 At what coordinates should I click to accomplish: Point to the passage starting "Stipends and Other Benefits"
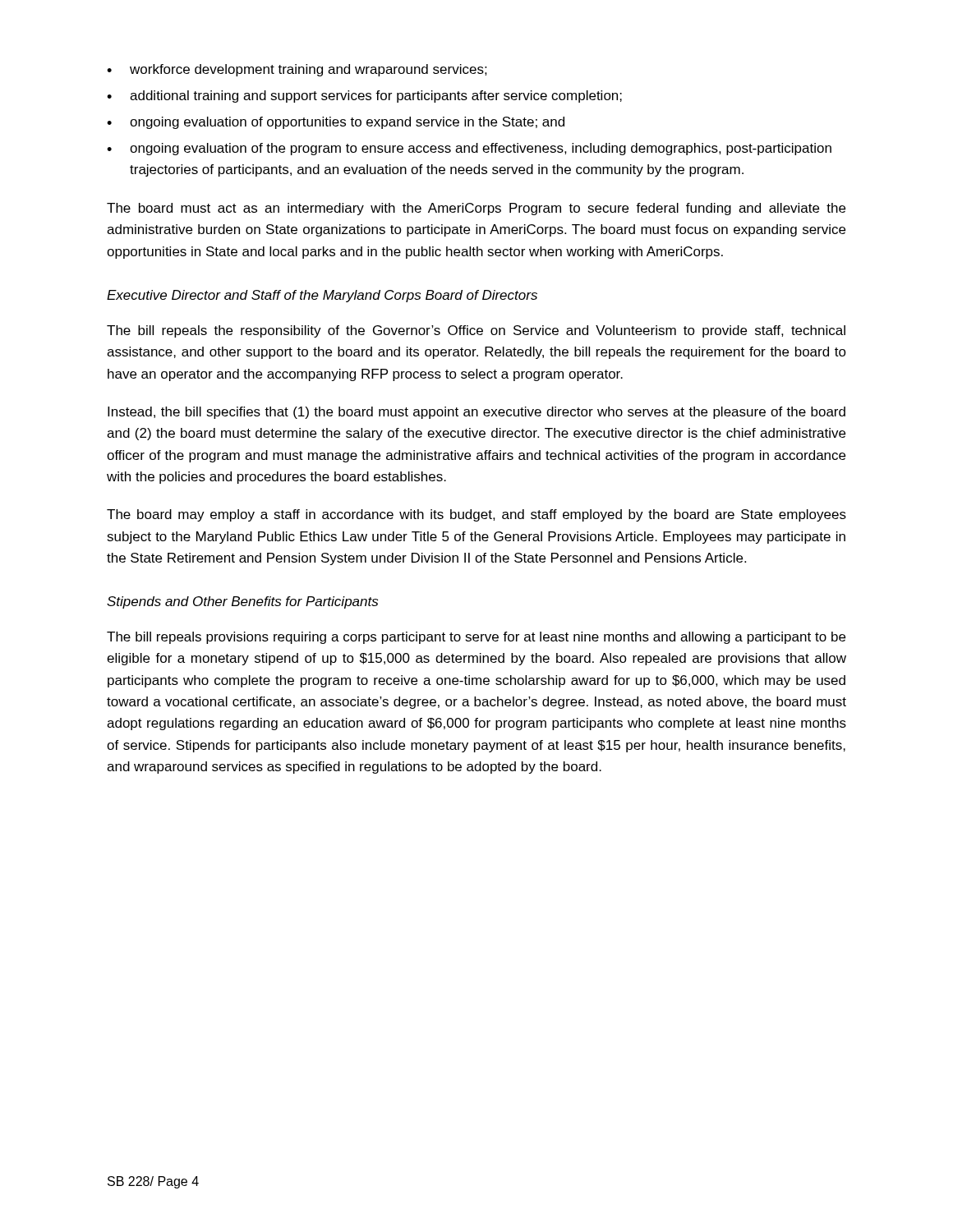[x=243, y=602]
